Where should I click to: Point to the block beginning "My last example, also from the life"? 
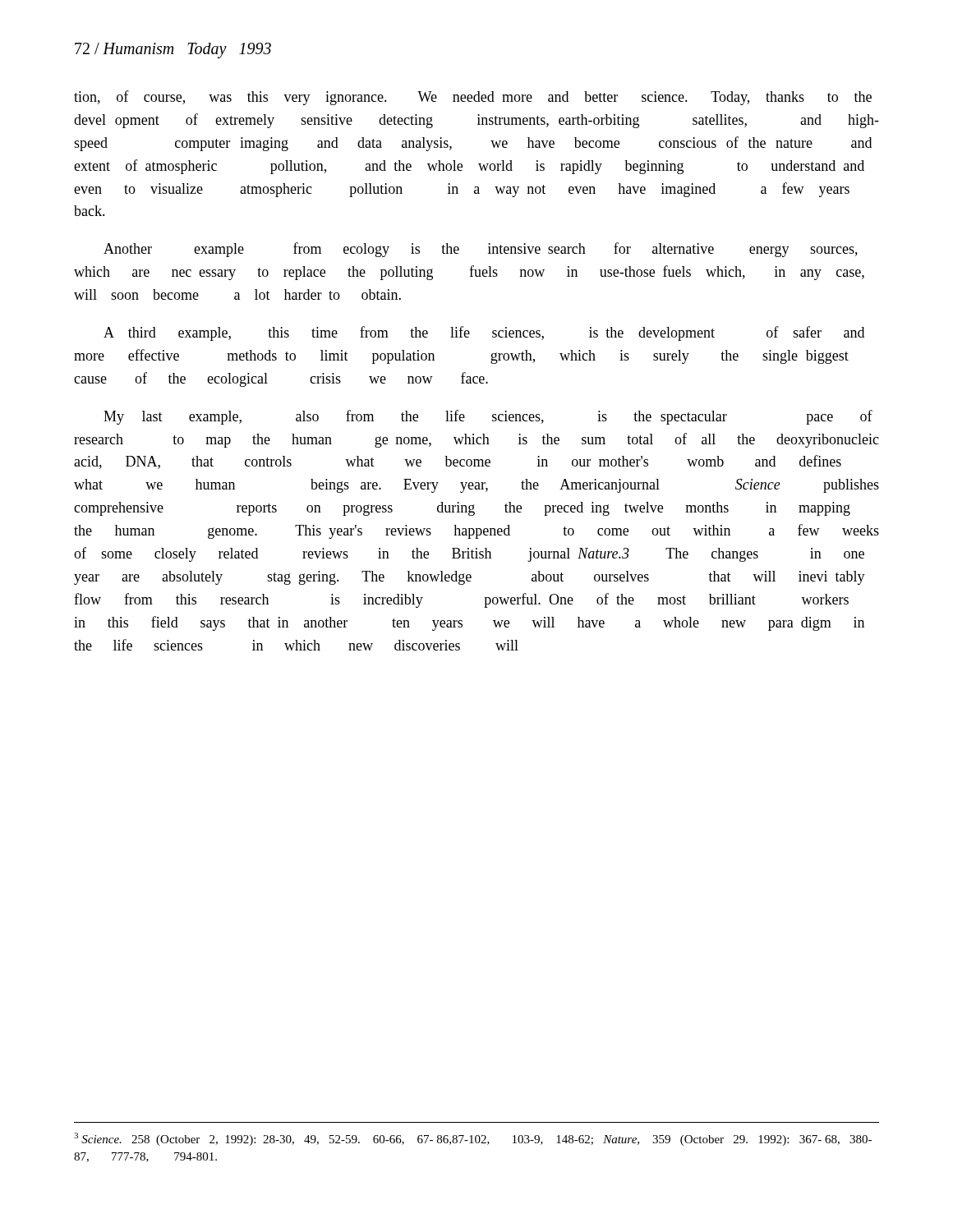(476, 531)
